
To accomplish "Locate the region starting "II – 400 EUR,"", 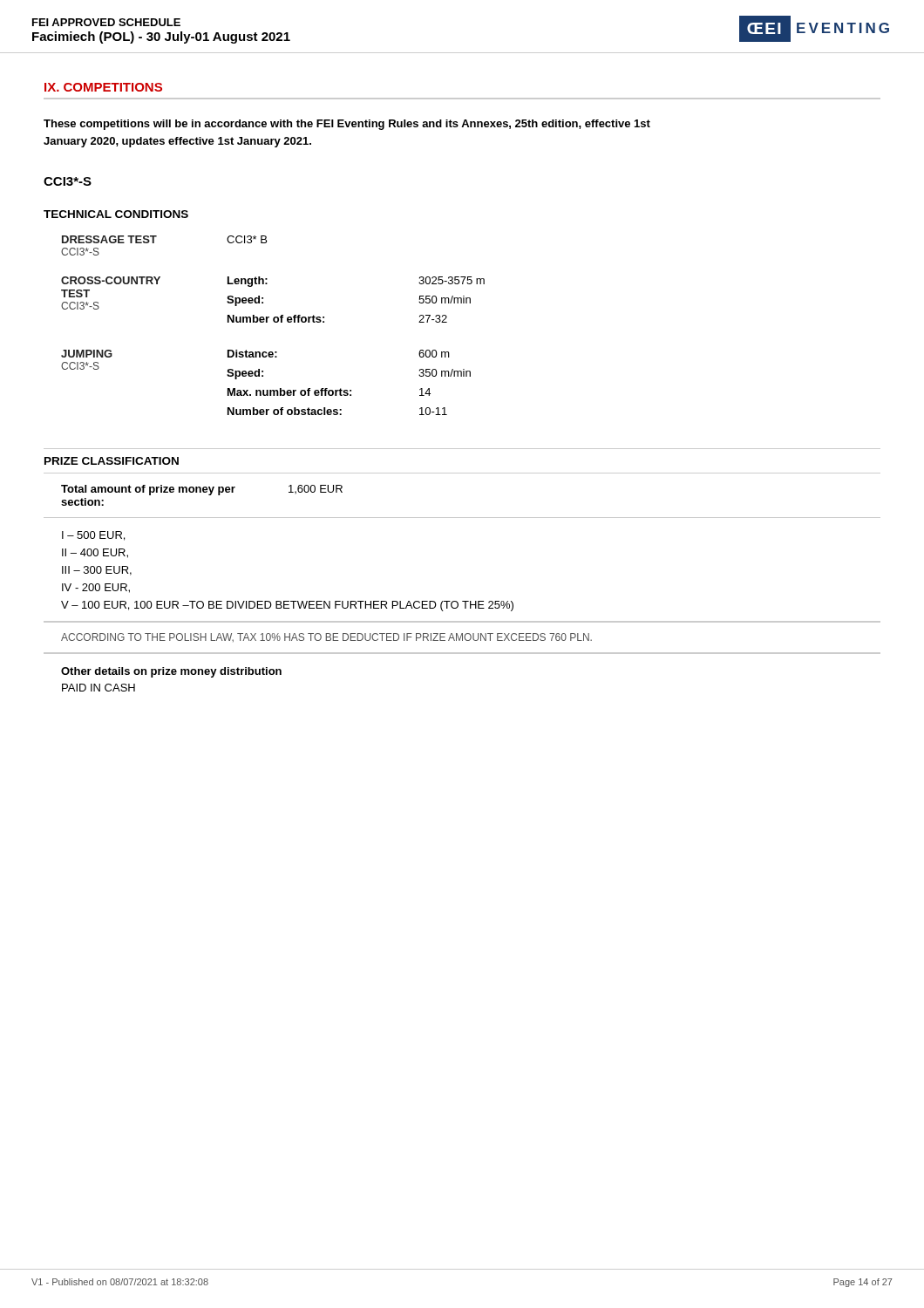I will (x=95, y=552).
